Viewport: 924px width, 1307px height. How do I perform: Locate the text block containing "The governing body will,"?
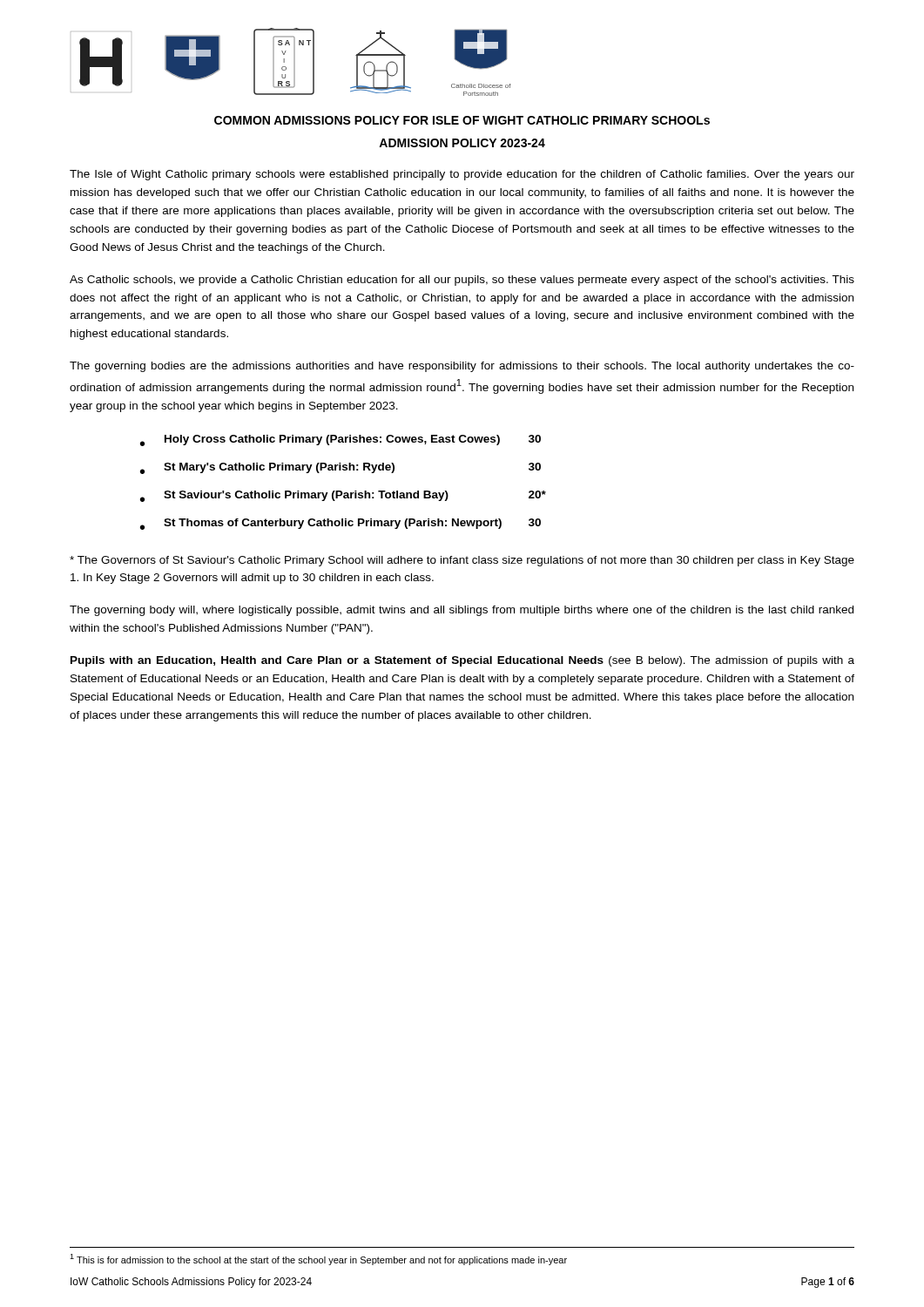click(x=462, y=619)
